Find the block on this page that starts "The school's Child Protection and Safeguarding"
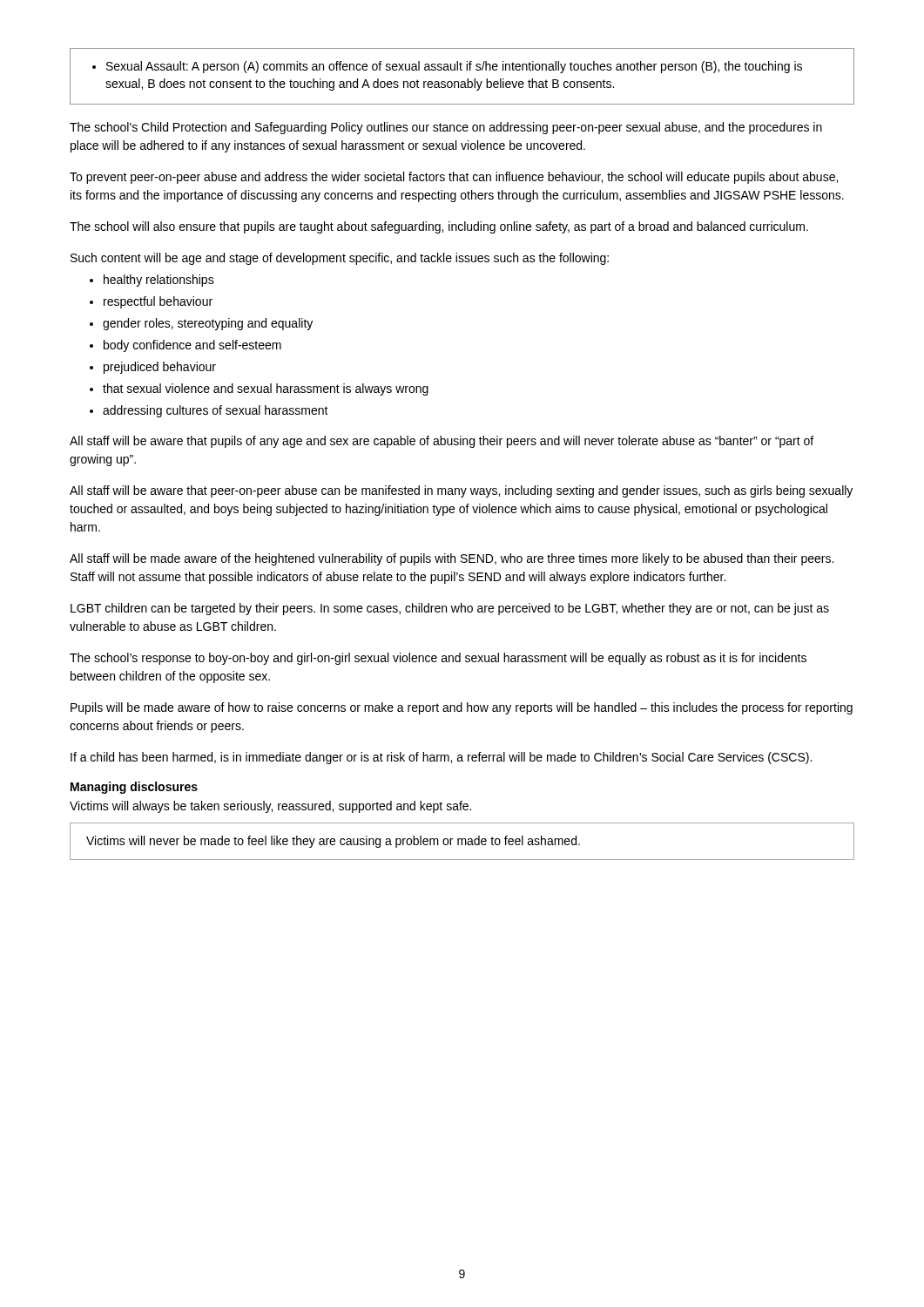 pyautogui.click(x=462, y=136)
